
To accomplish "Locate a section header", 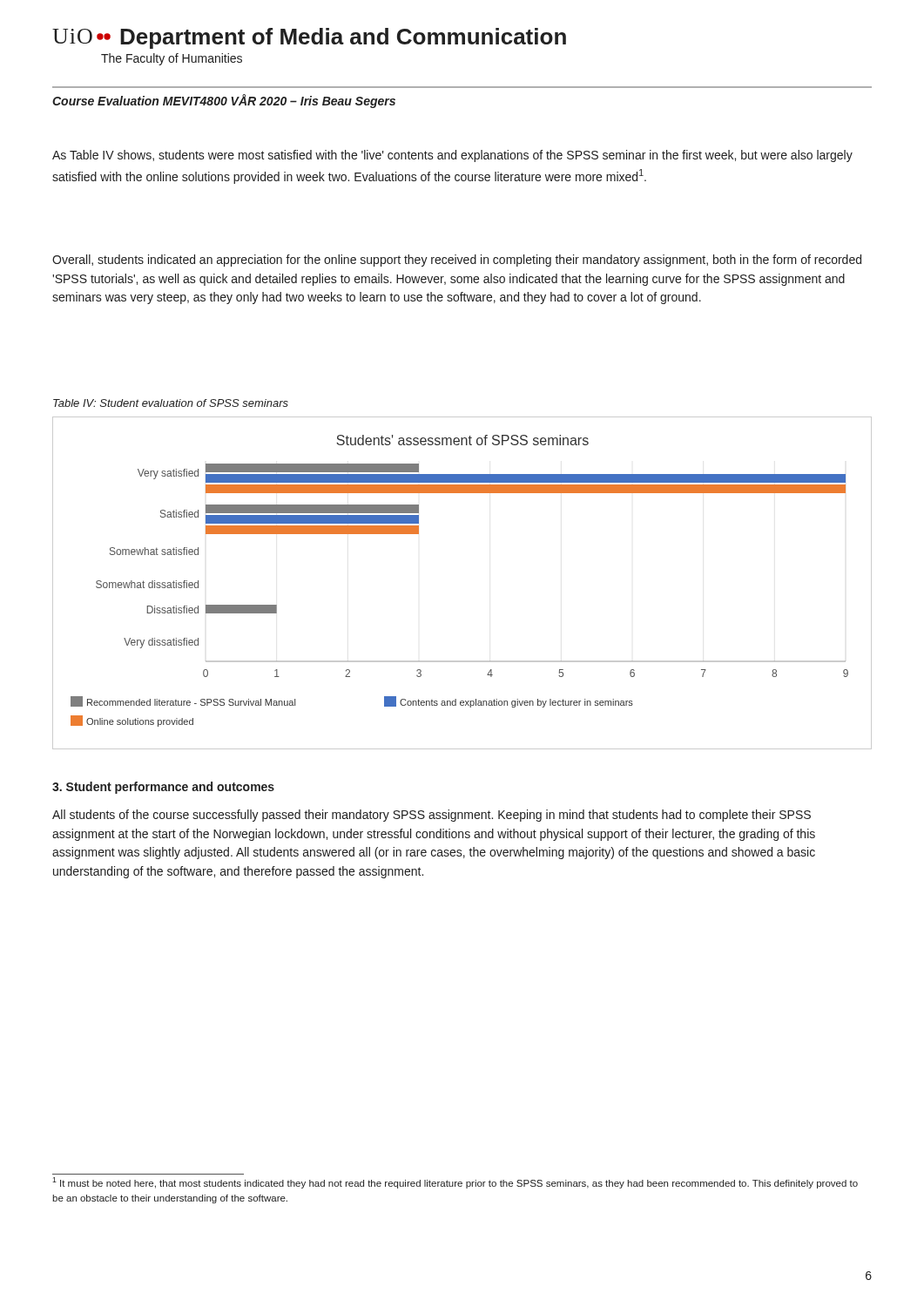I will (163, 787).
